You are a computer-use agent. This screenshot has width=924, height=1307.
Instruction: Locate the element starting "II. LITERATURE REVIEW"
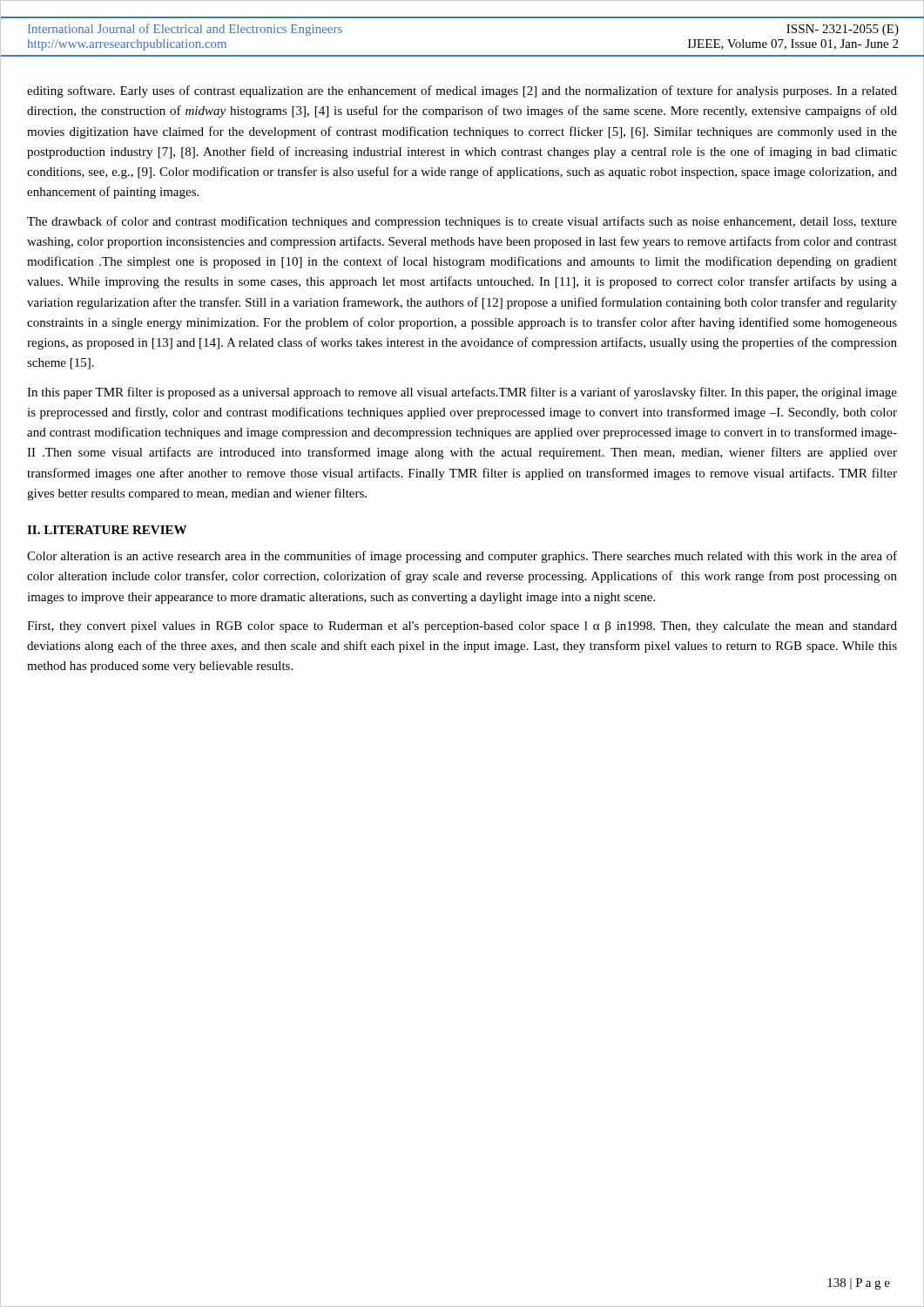click(107, 530)
